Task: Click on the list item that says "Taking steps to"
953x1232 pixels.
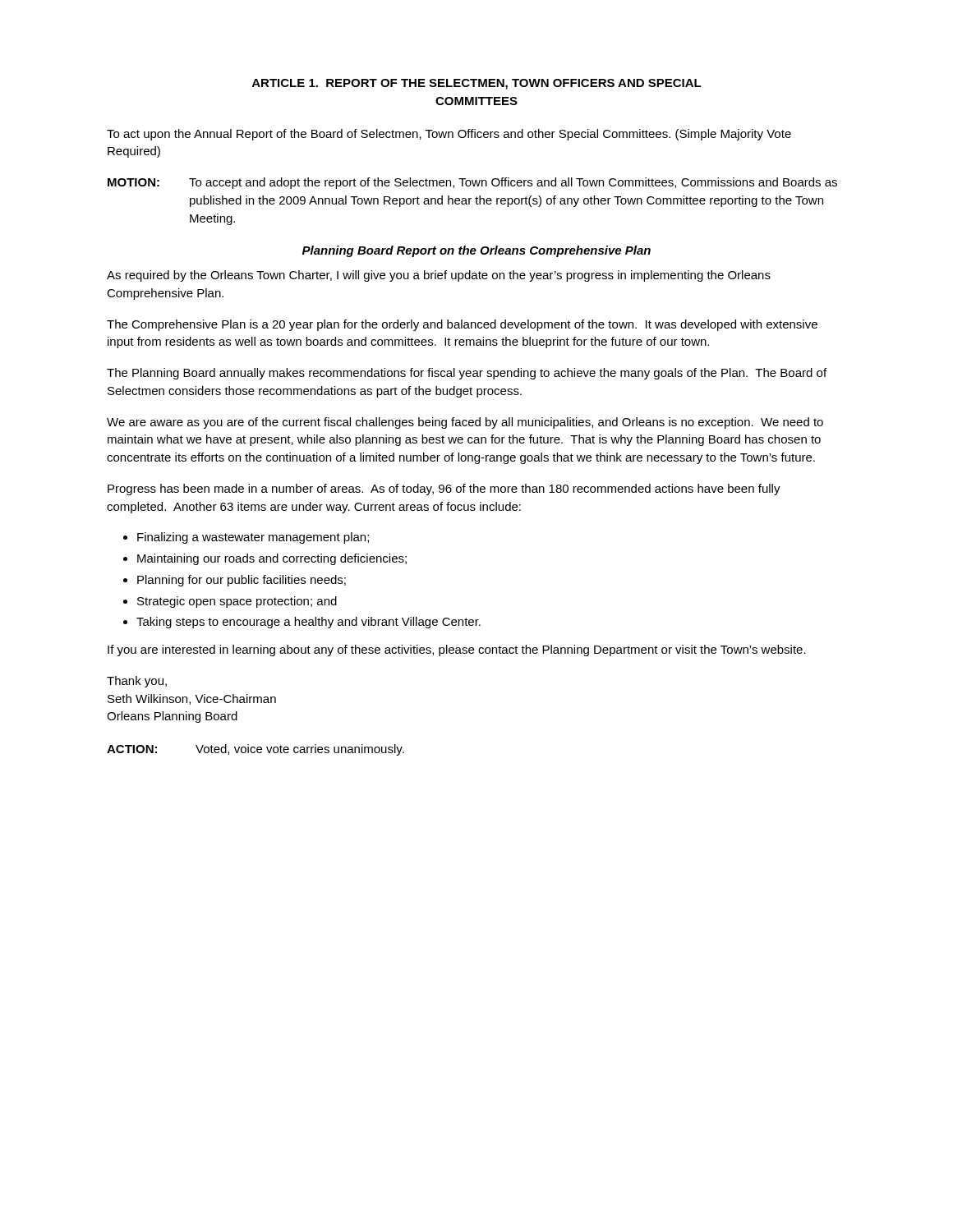Action: point(309,622)
